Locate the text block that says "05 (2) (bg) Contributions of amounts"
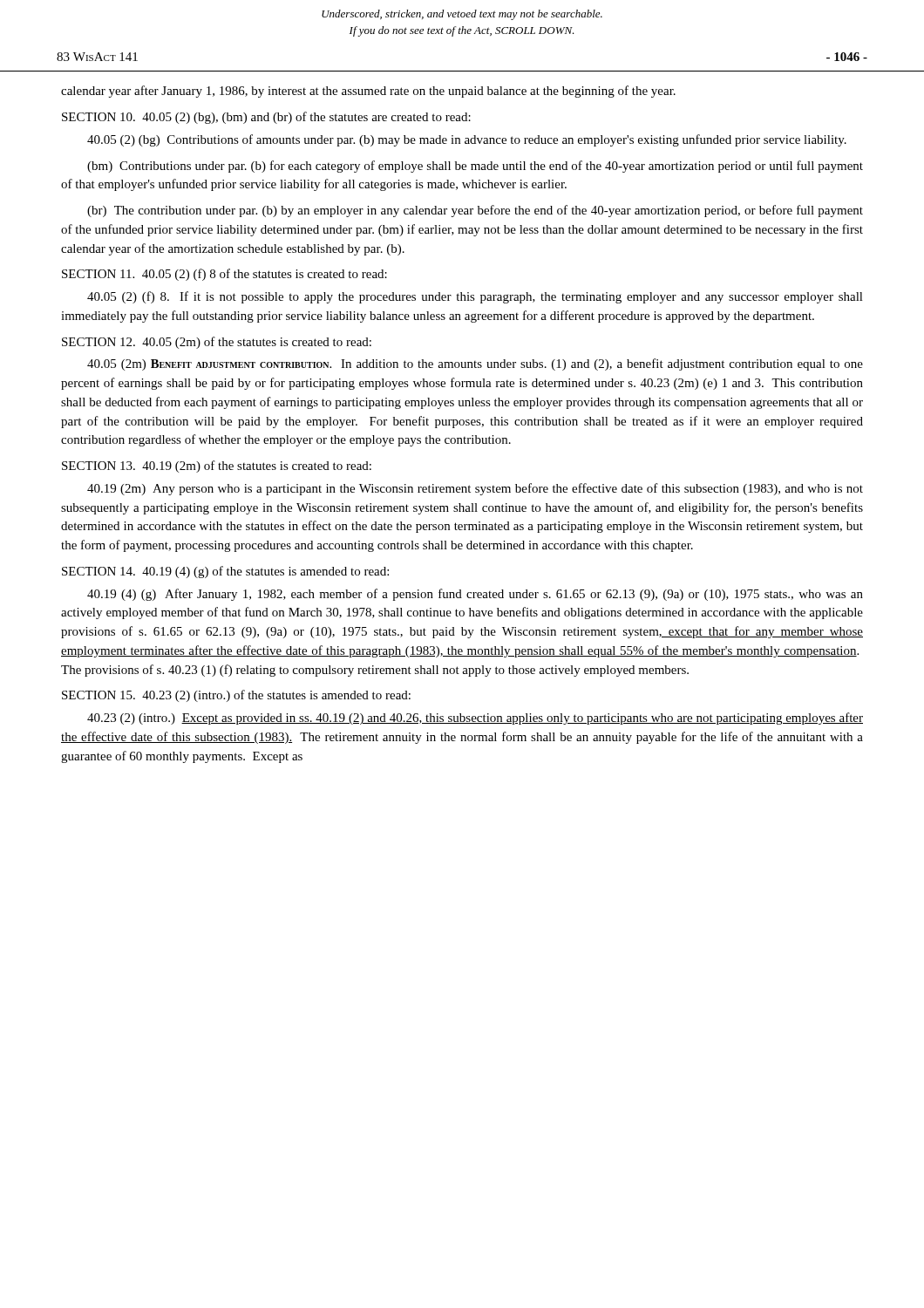 [467, 139]
